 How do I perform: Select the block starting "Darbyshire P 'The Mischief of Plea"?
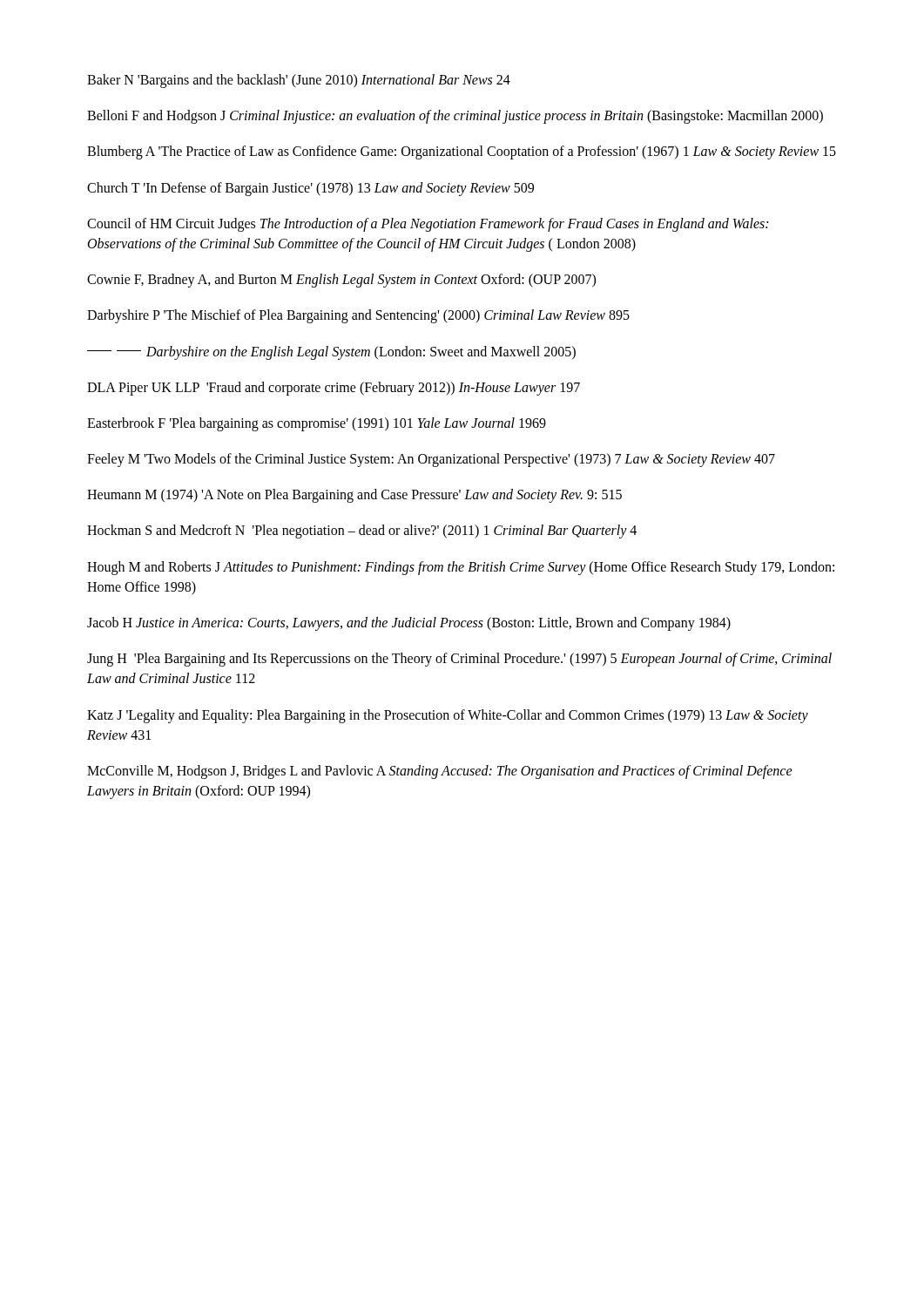pyautogui.click(x=358, y=315)
